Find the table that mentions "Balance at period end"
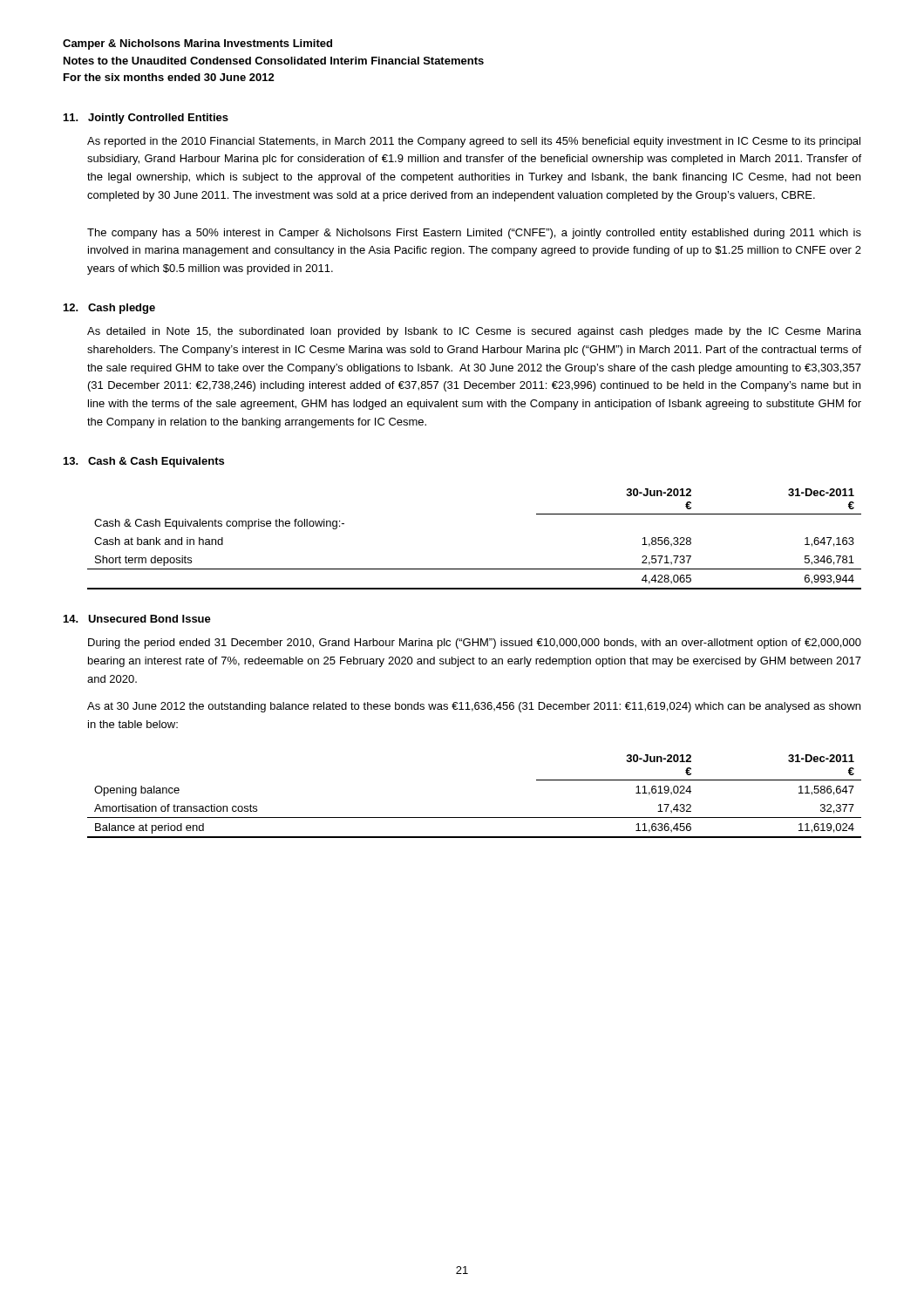 pyautogui.click(x=474, y=794)
